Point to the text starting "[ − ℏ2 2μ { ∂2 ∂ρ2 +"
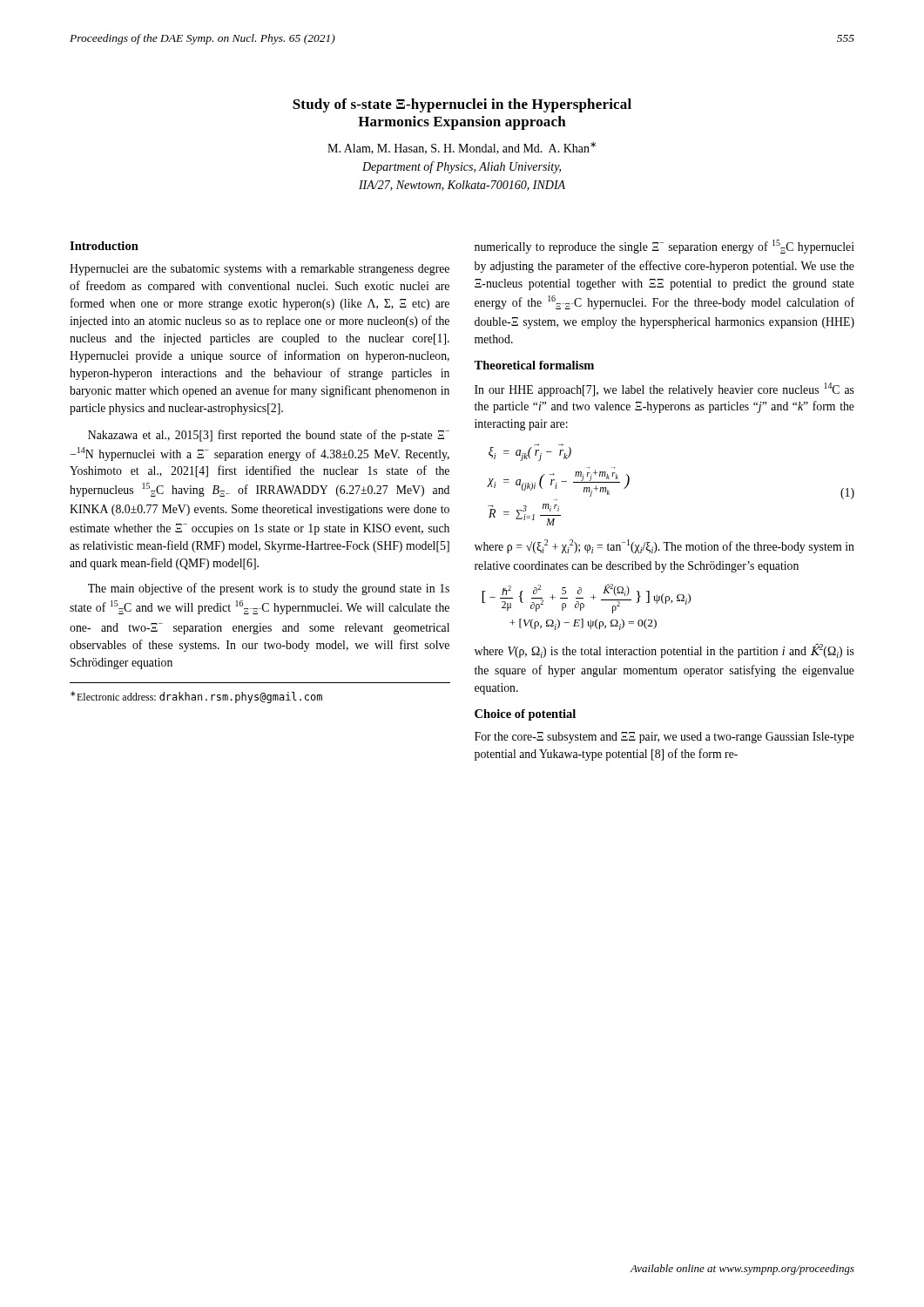 tap(666, 609)
